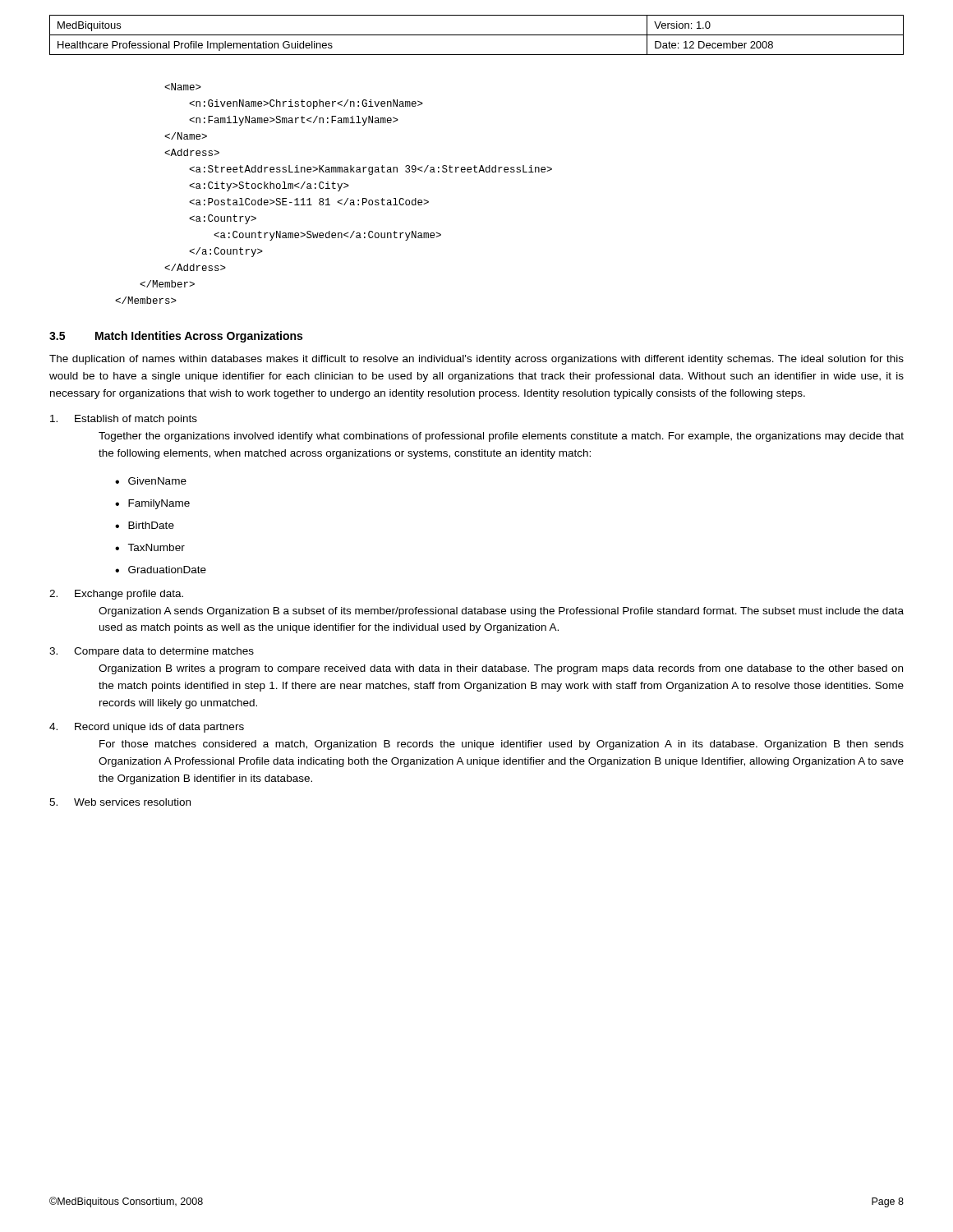This screenshot has height=1232, width=953.
Task: Select the list item that says "5. Web services"
Action: pos(120,802)
